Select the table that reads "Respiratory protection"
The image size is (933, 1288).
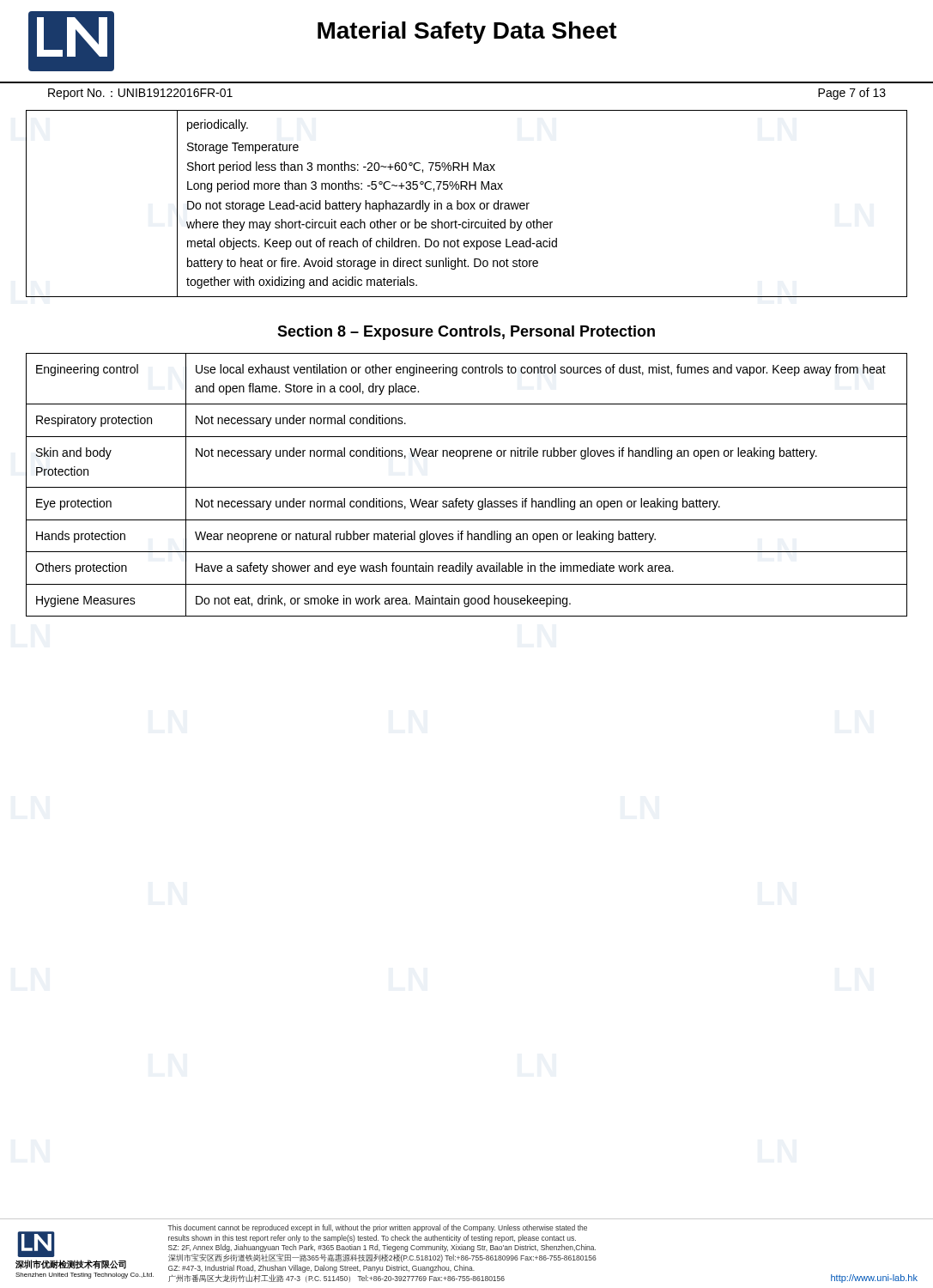[x=466, y=485]
